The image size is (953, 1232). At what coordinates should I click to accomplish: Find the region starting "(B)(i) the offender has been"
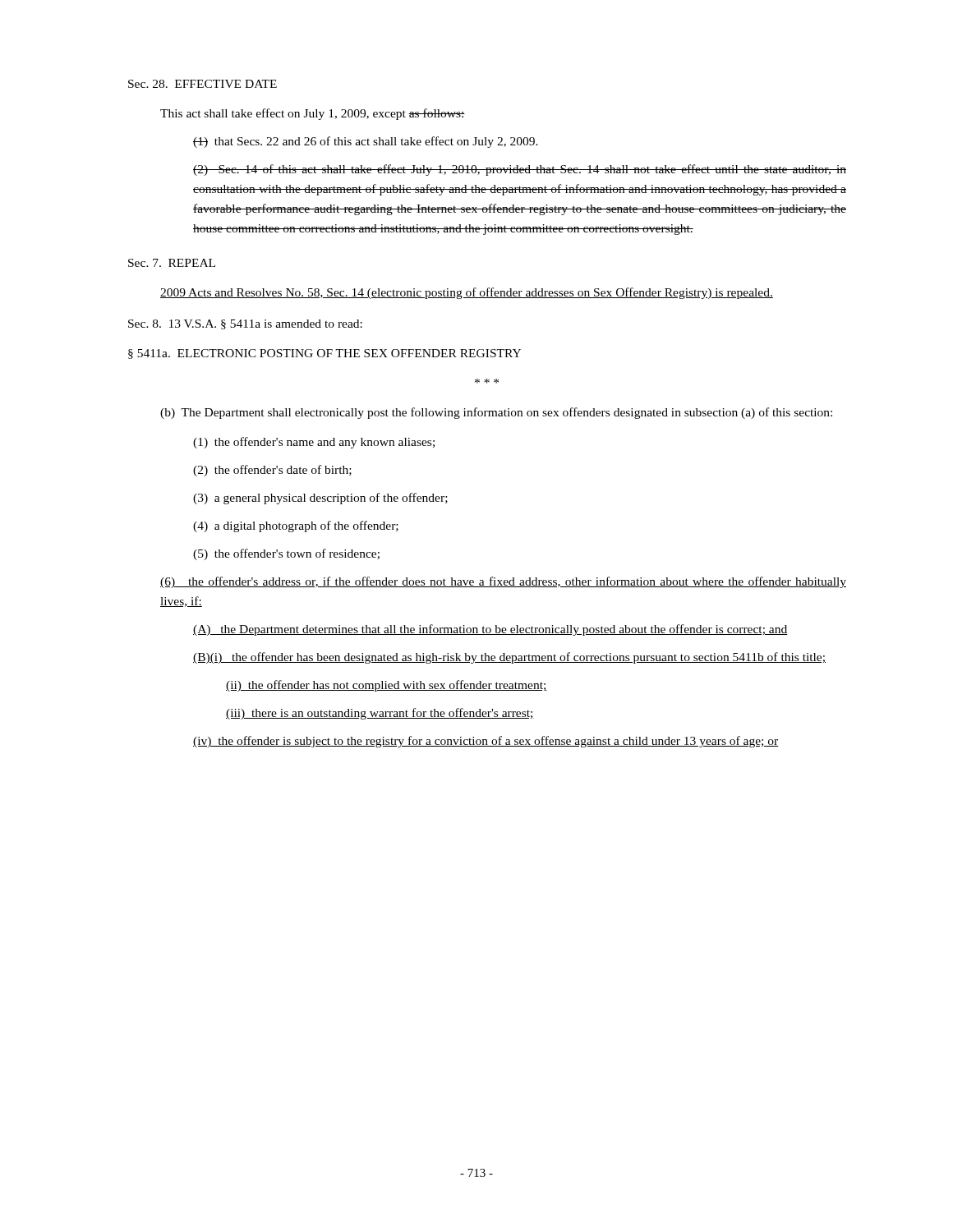(509, 657)
